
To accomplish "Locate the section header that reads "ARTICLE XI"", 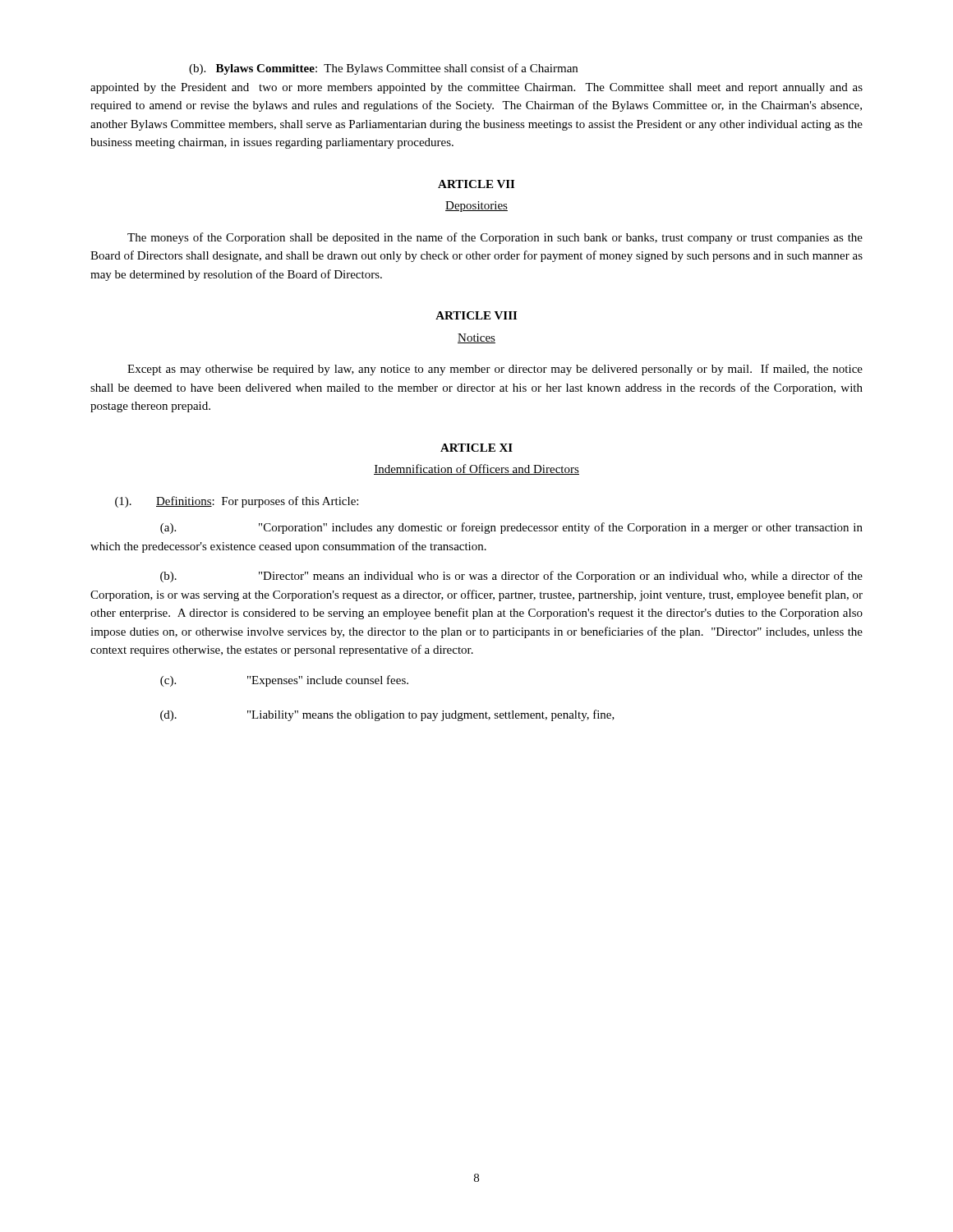I will click(x=476, y=447).
